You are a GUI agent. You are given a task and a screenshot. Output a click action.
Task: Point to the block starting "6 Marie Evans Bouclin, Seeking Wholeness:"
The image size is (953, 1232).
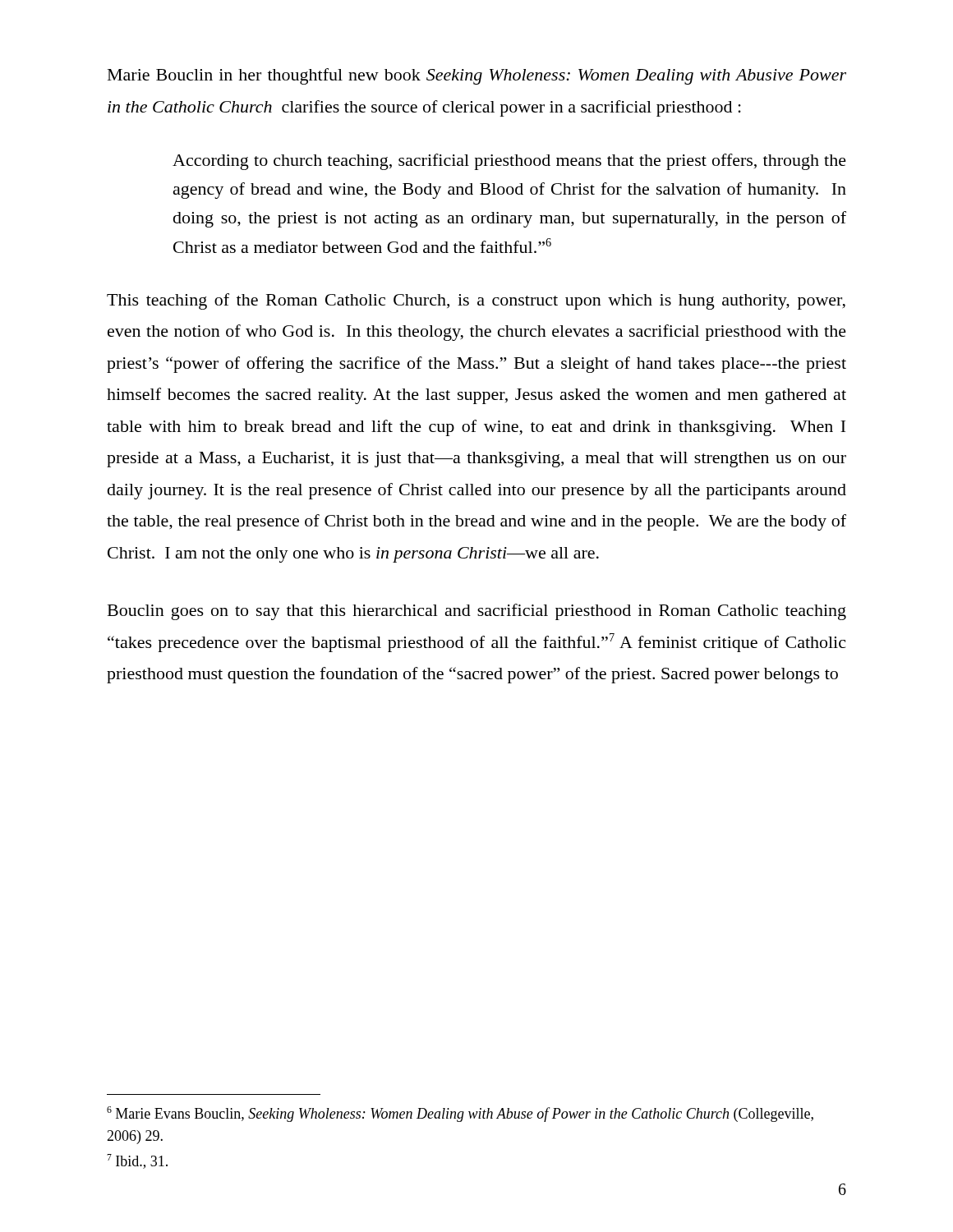(461, 1124)
